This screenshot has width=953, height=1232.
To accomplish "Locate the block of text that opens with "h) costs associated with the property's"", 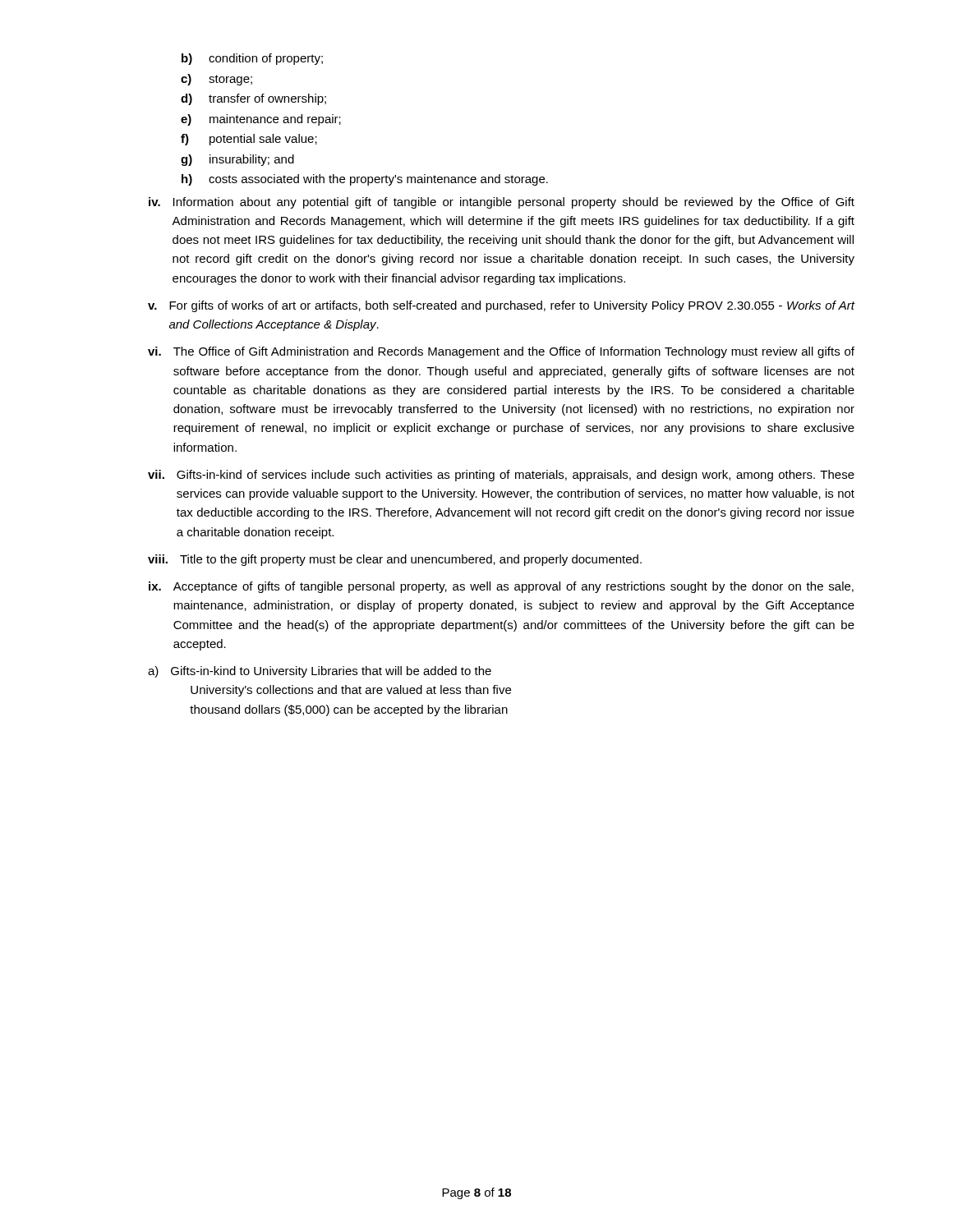I will [365, 179].
